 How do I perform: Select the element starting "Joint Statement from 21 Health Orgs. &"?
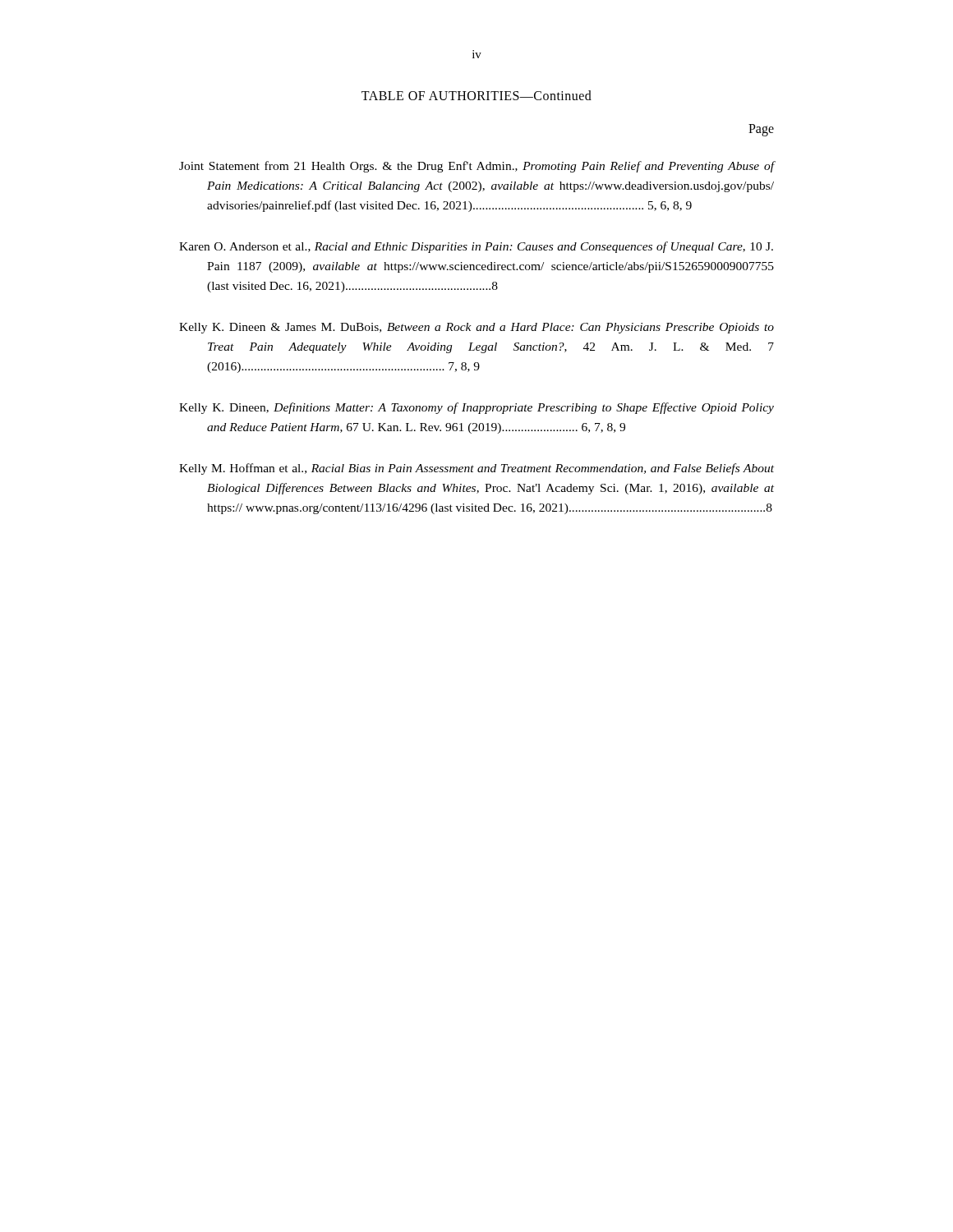476,185
